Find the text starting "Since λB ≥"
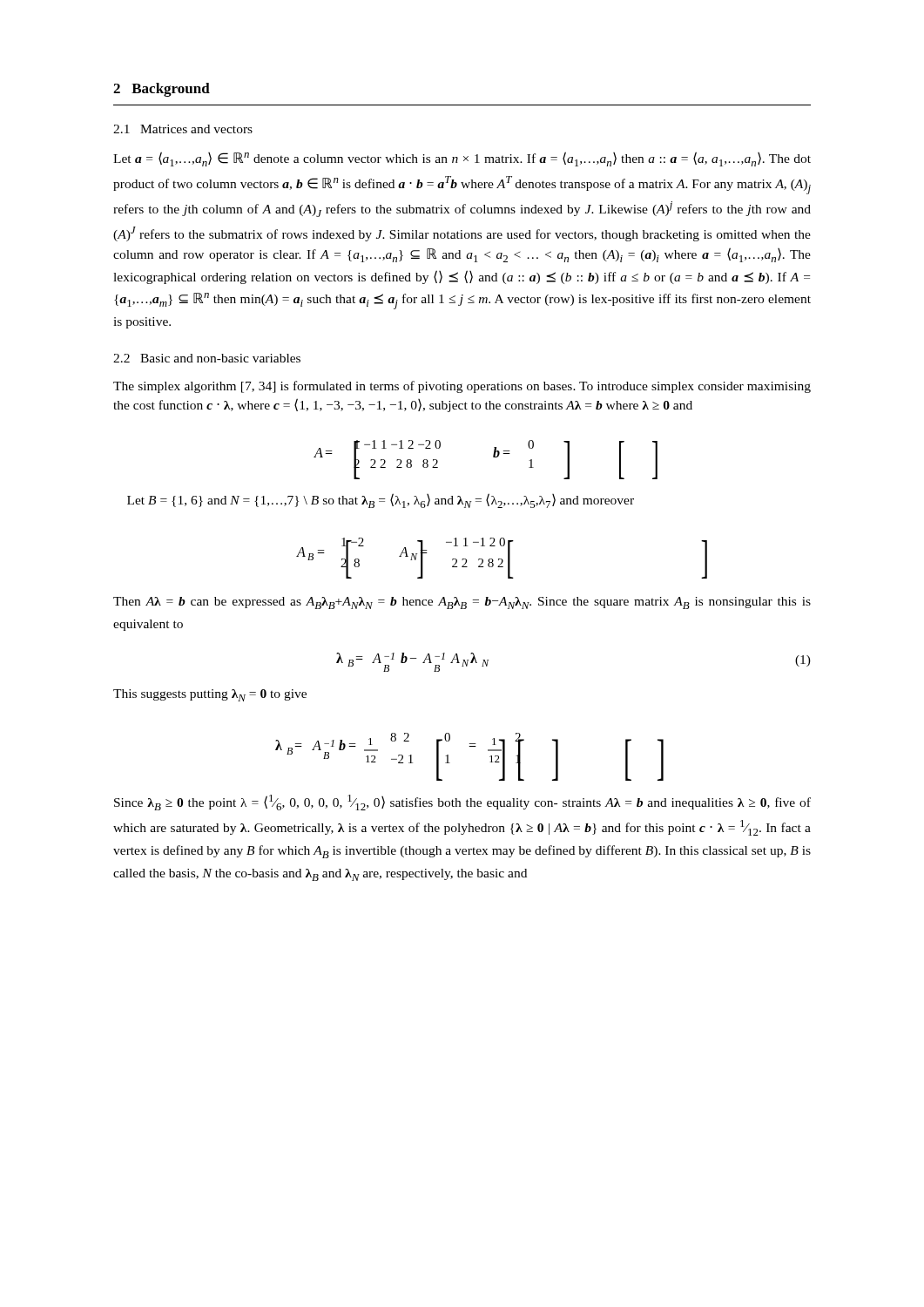924x1307 pixels. pos(462,837)
